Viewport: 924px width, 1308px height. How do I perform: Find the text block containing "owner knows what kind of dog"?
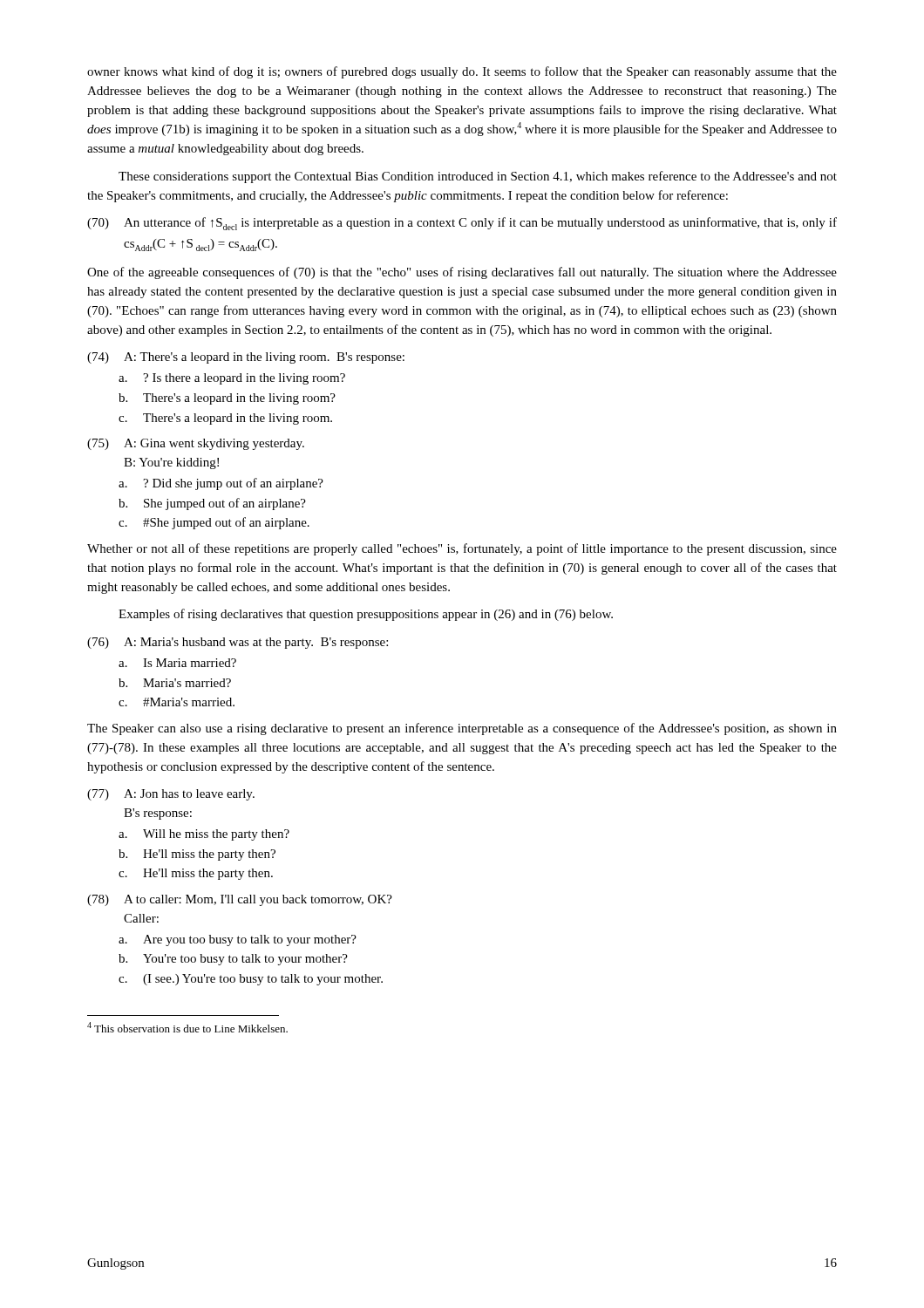click(462, 111)
